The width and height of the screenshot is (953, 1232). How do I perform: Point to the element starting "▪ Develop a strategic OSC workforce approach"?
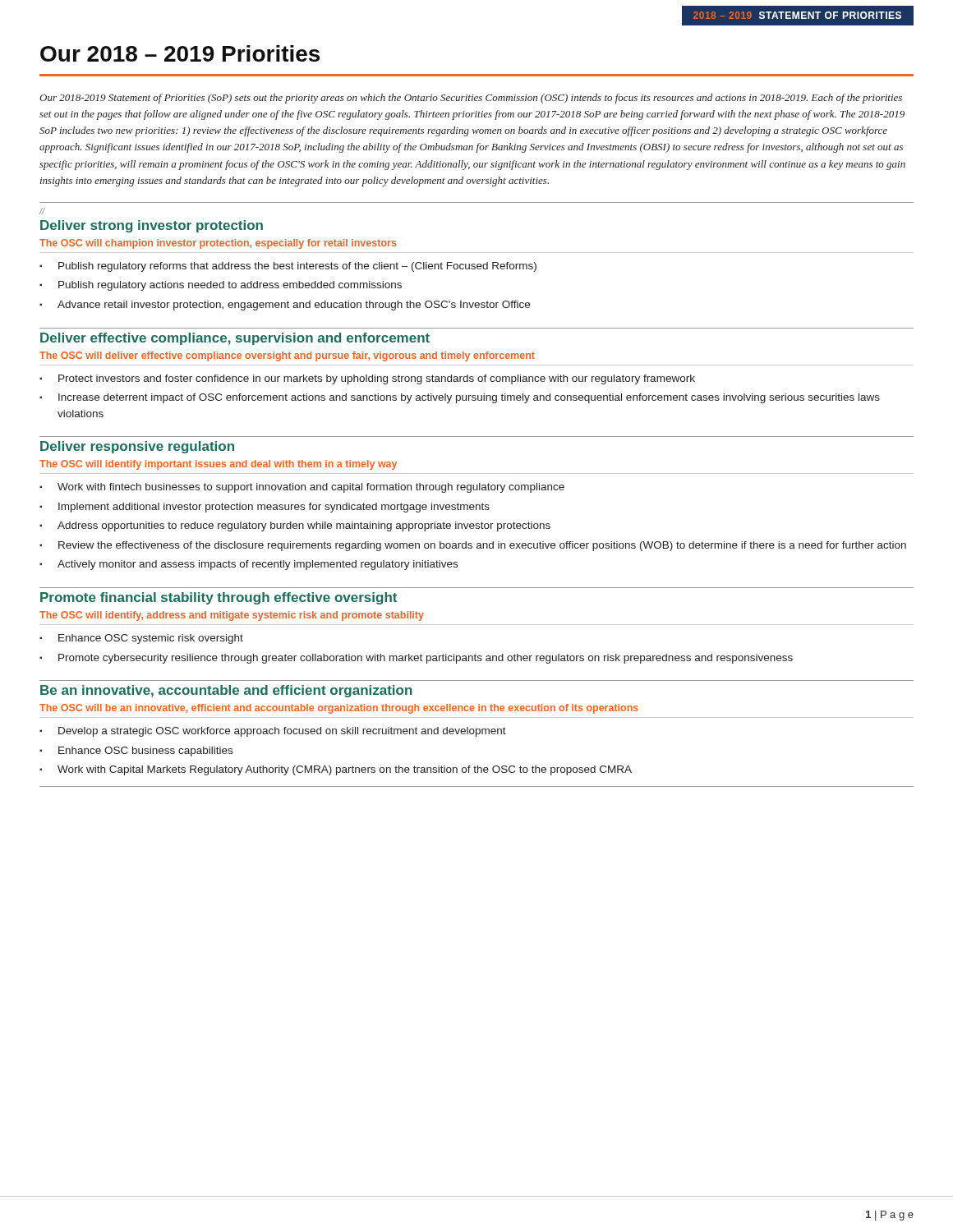coord(273,731)
